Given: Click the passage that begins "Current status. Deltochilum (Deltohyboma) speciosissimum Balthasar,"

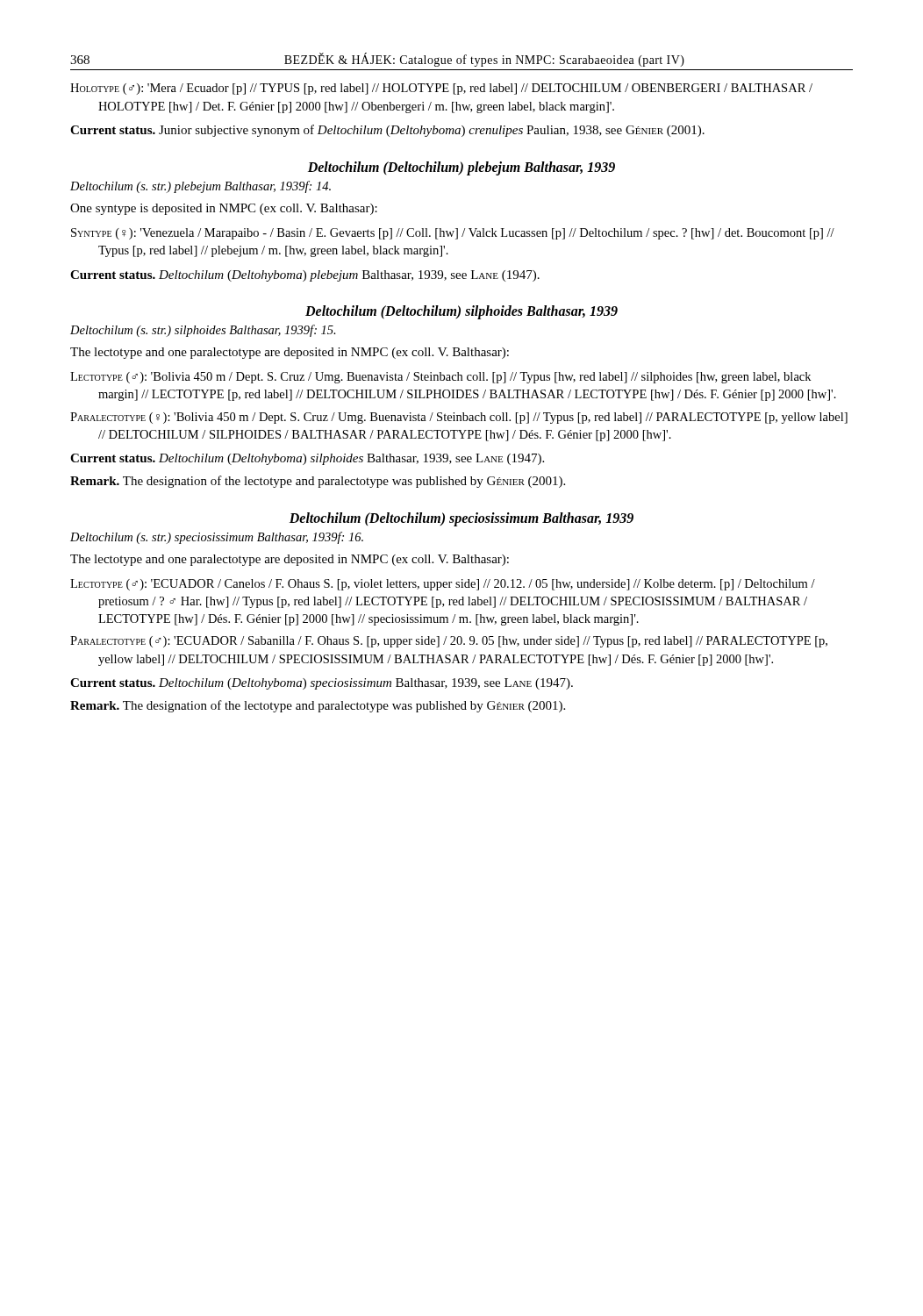Looking at the screenshot, I should [322, 683].
